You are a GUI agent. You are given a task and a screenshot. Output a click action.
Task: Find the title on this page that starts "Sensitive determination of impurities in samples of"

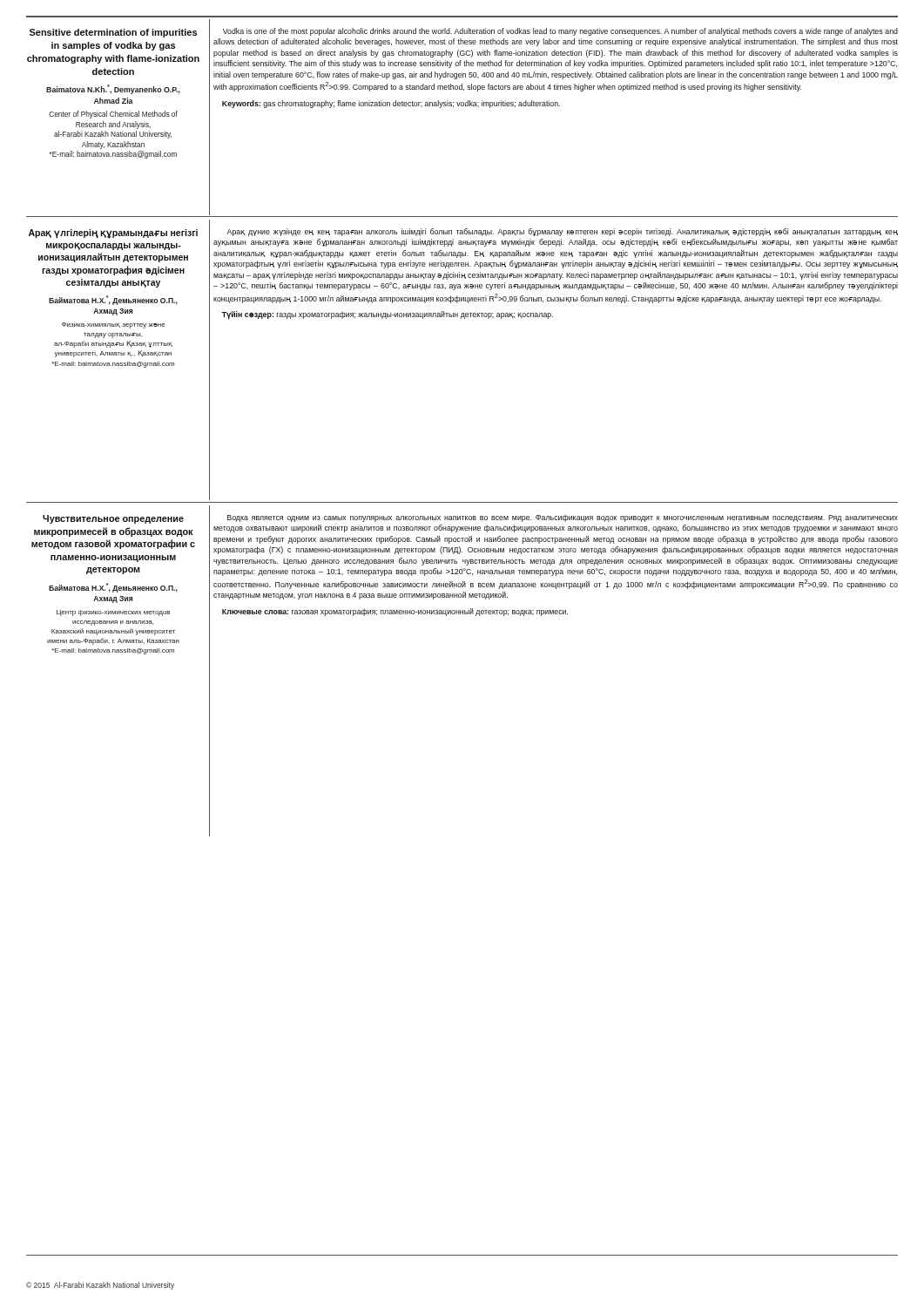(113, 52)
